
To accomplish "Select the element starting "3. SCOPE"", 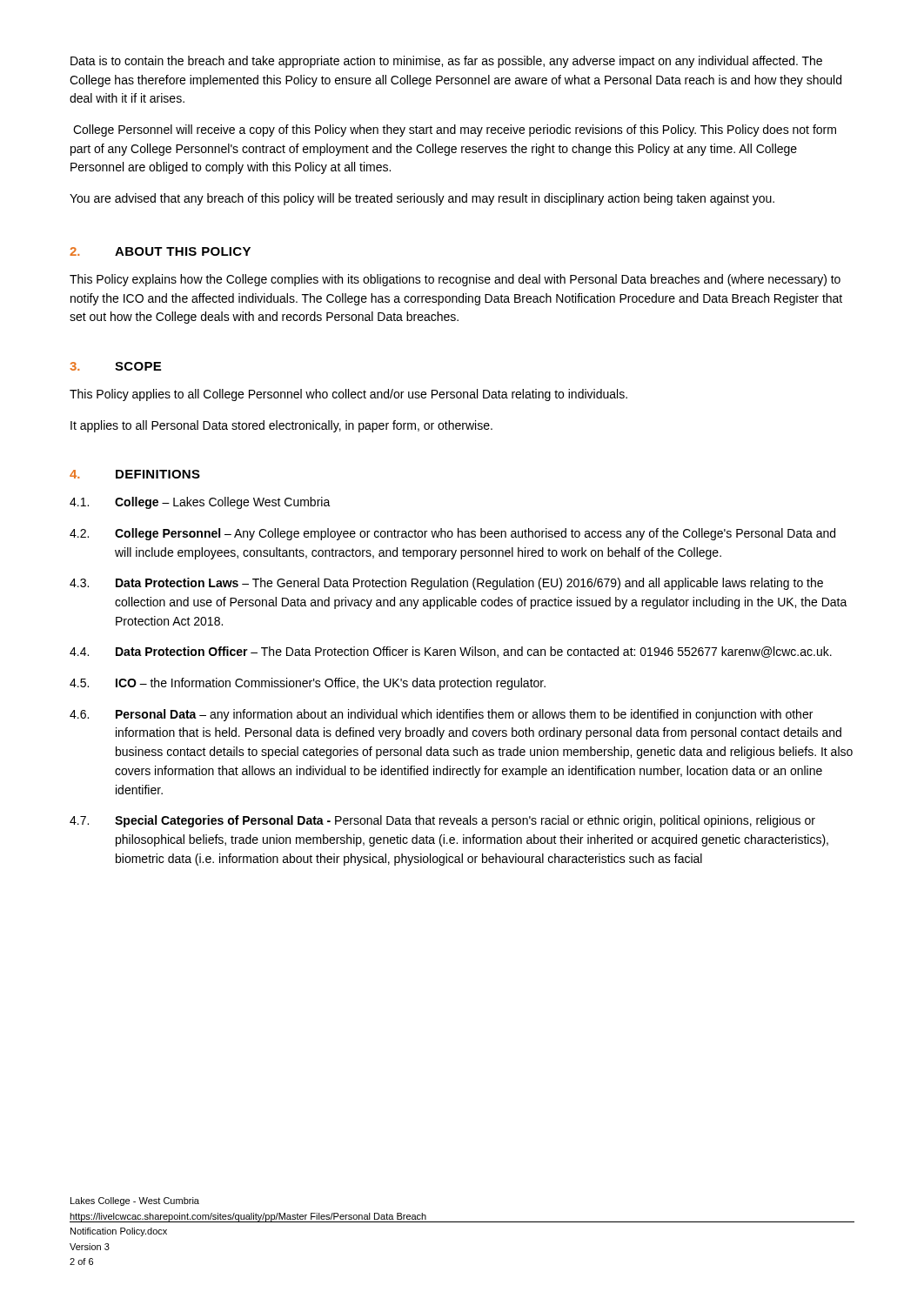I will click(116, 366).
